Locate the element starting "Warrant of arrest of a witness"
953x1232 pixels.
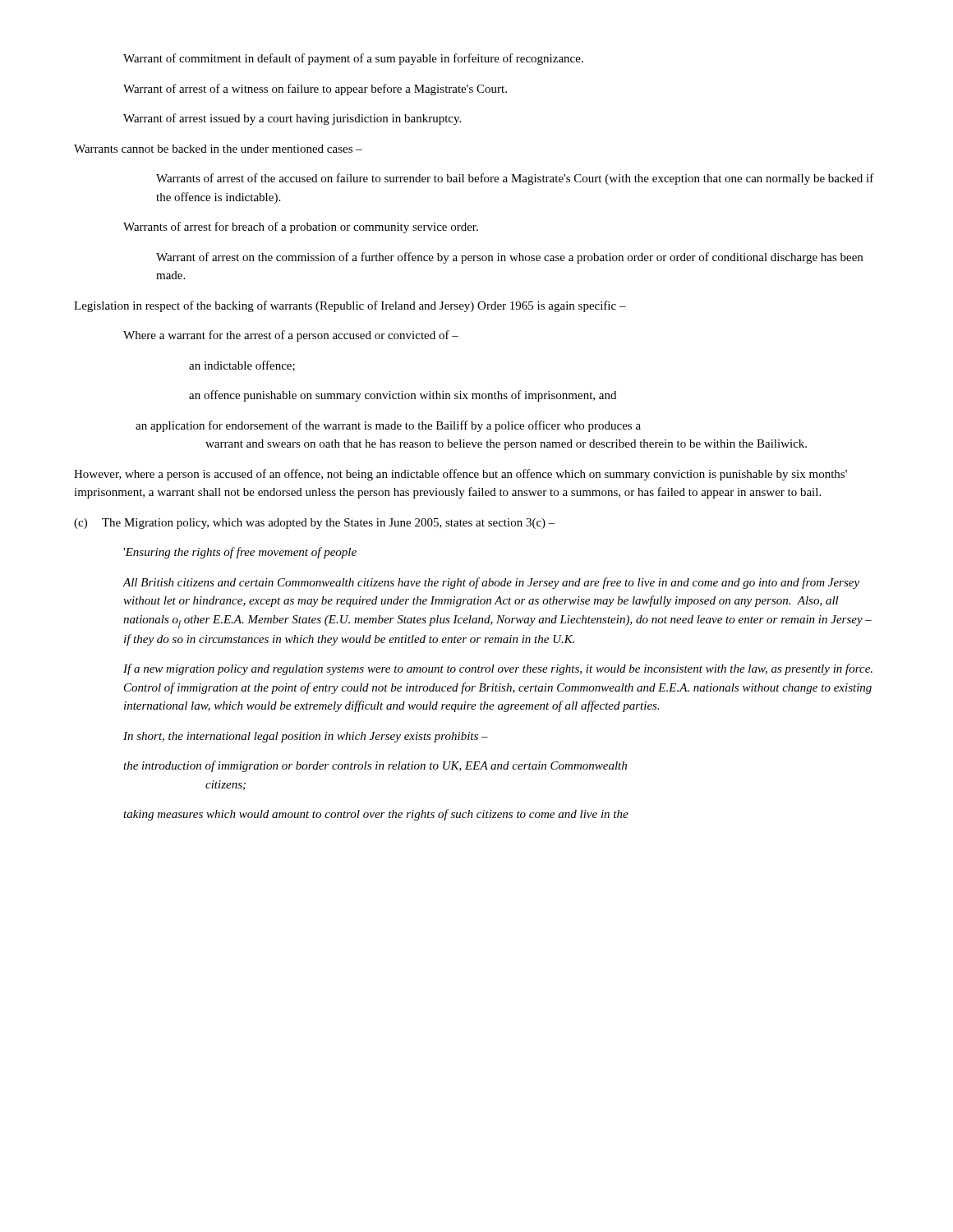click(315, 88)
